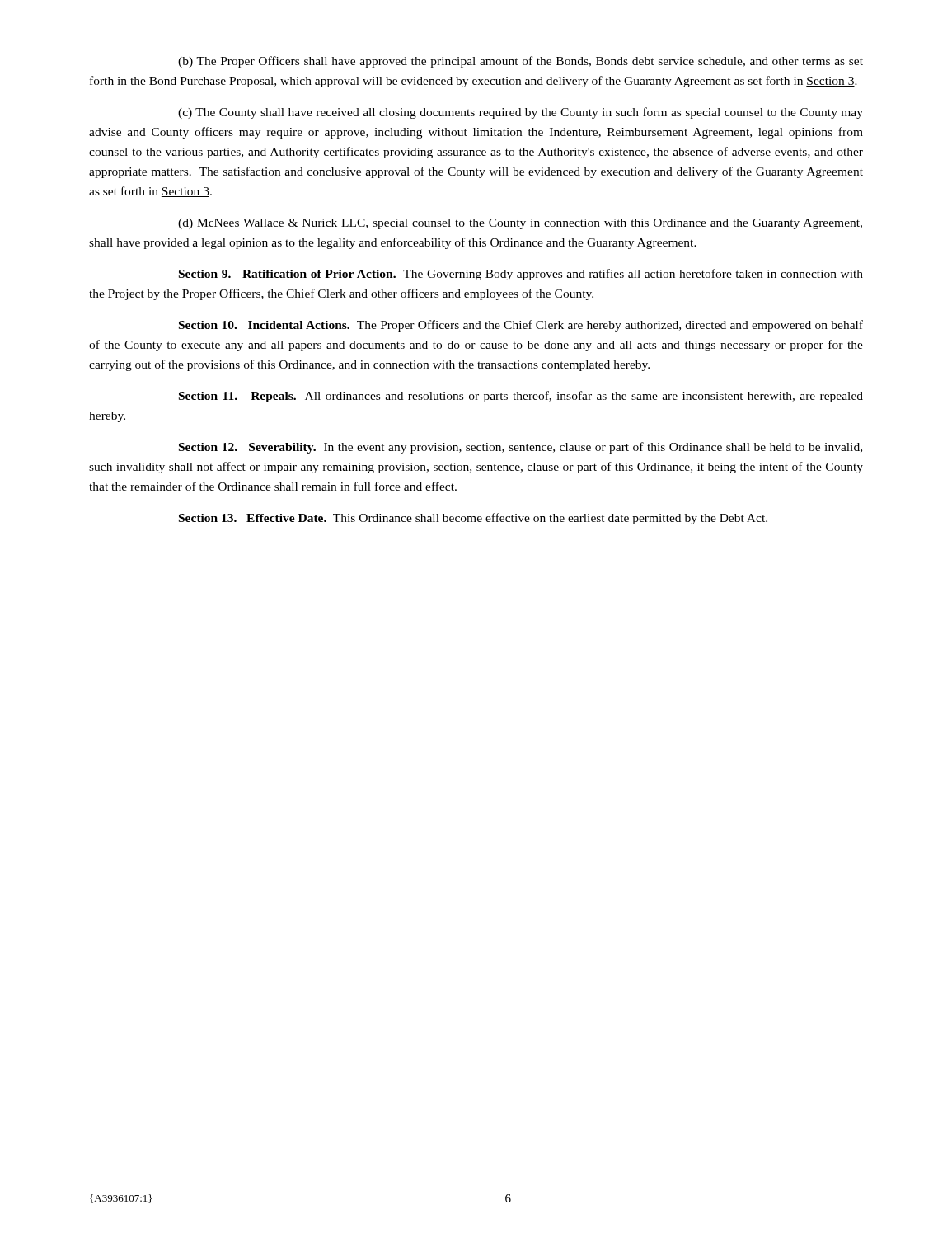Find the block starting "(b) The Proper Officers shall have"

pos(476,71)
